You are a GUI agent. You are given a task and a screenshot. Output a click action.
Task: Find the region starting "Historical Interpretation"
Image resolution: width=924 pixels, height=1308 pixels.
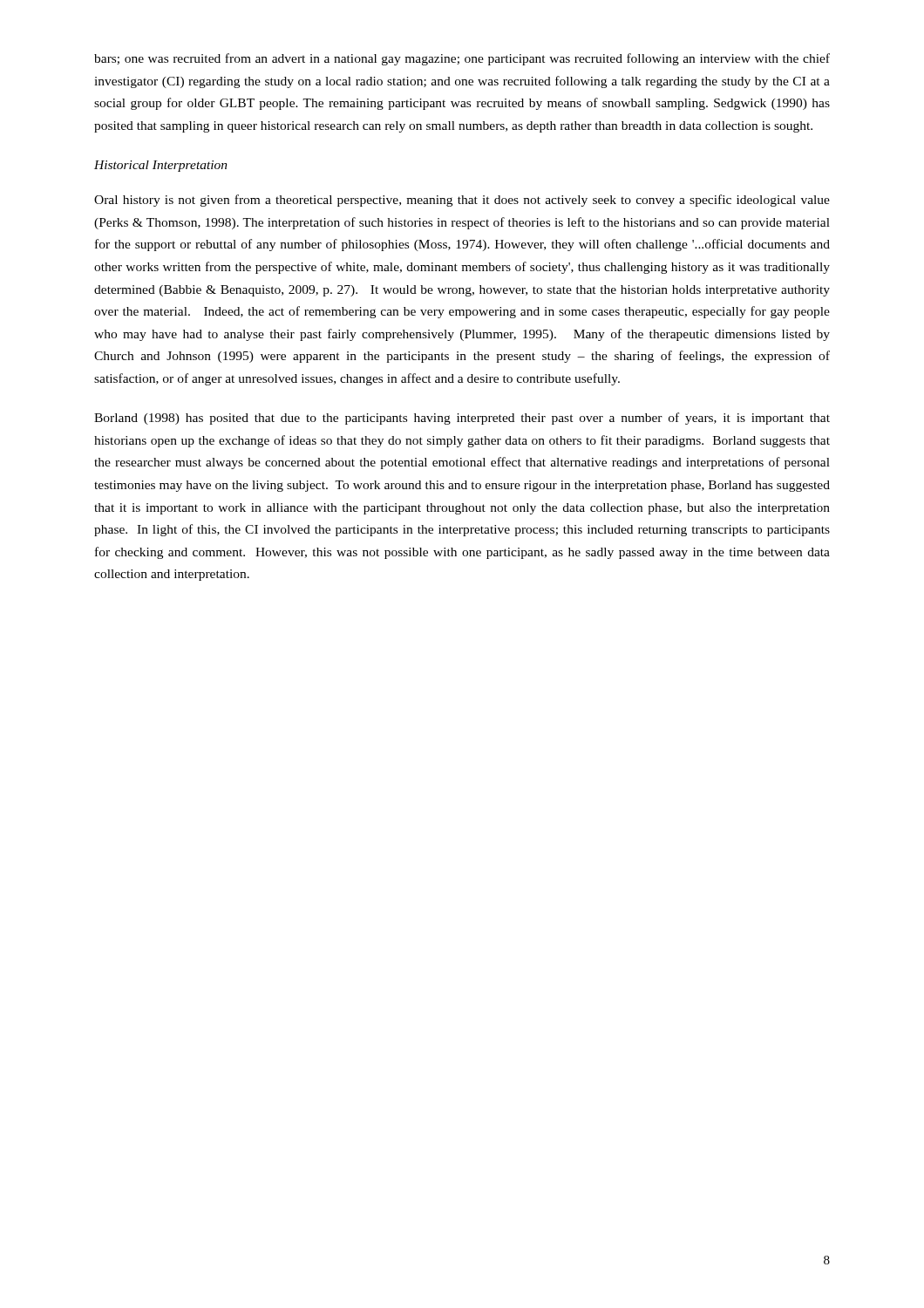(161, 165)
